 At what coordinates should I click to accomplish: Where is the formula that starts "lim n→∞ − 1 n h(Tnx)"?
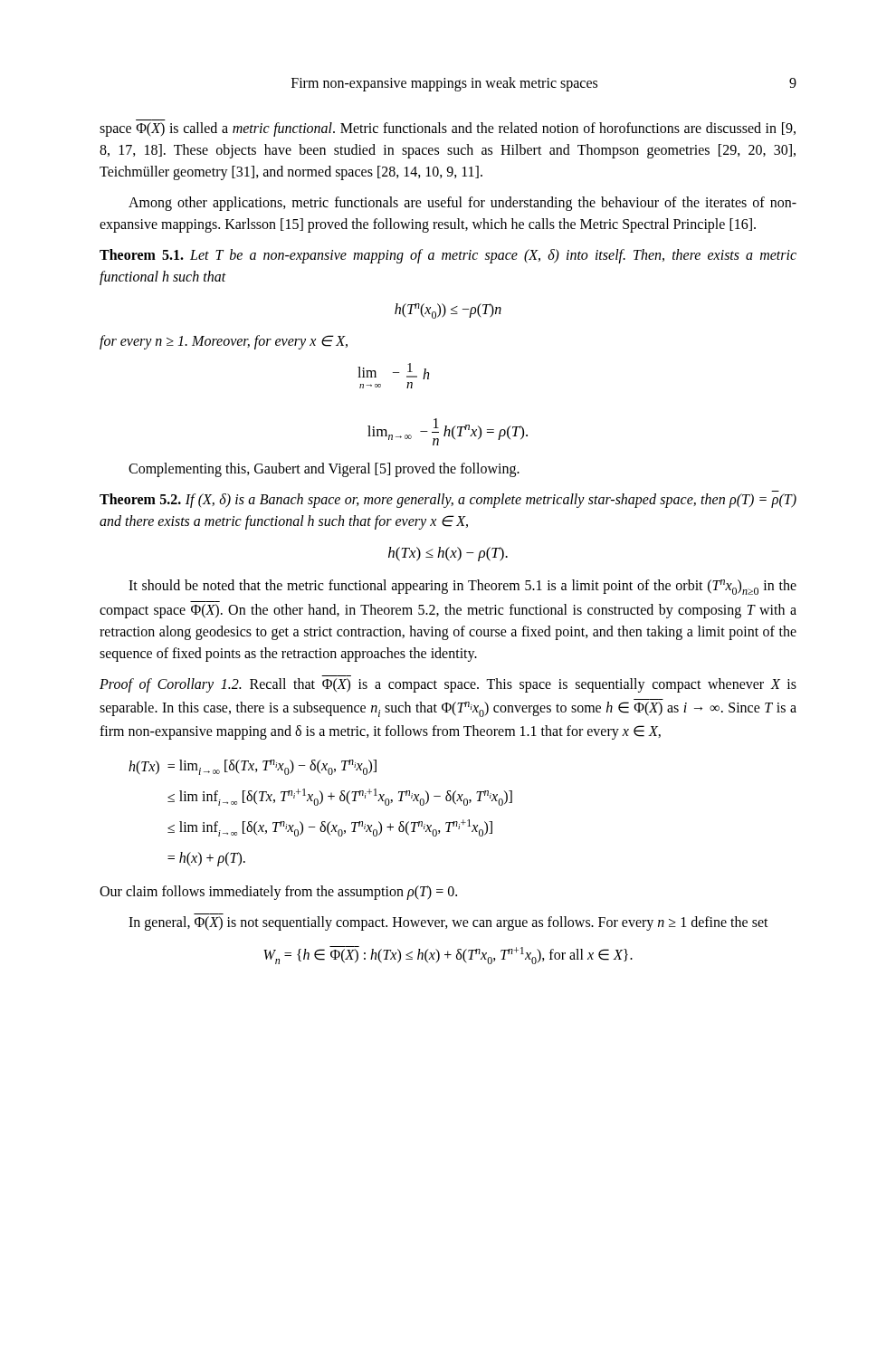tap(393, 371)
